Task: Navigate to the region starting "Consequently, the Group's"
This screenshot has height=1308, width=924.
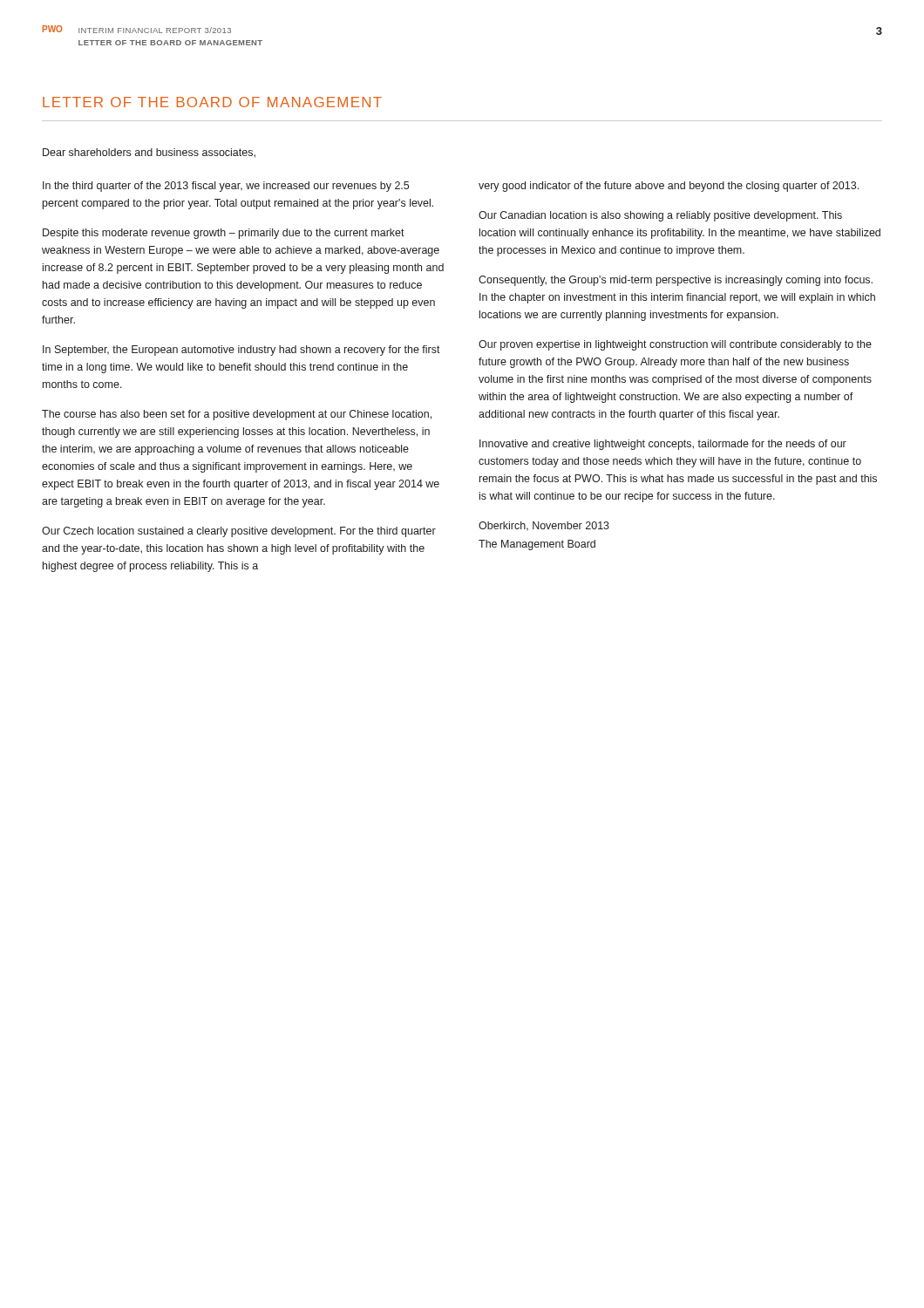Action: tap(677, 297)
